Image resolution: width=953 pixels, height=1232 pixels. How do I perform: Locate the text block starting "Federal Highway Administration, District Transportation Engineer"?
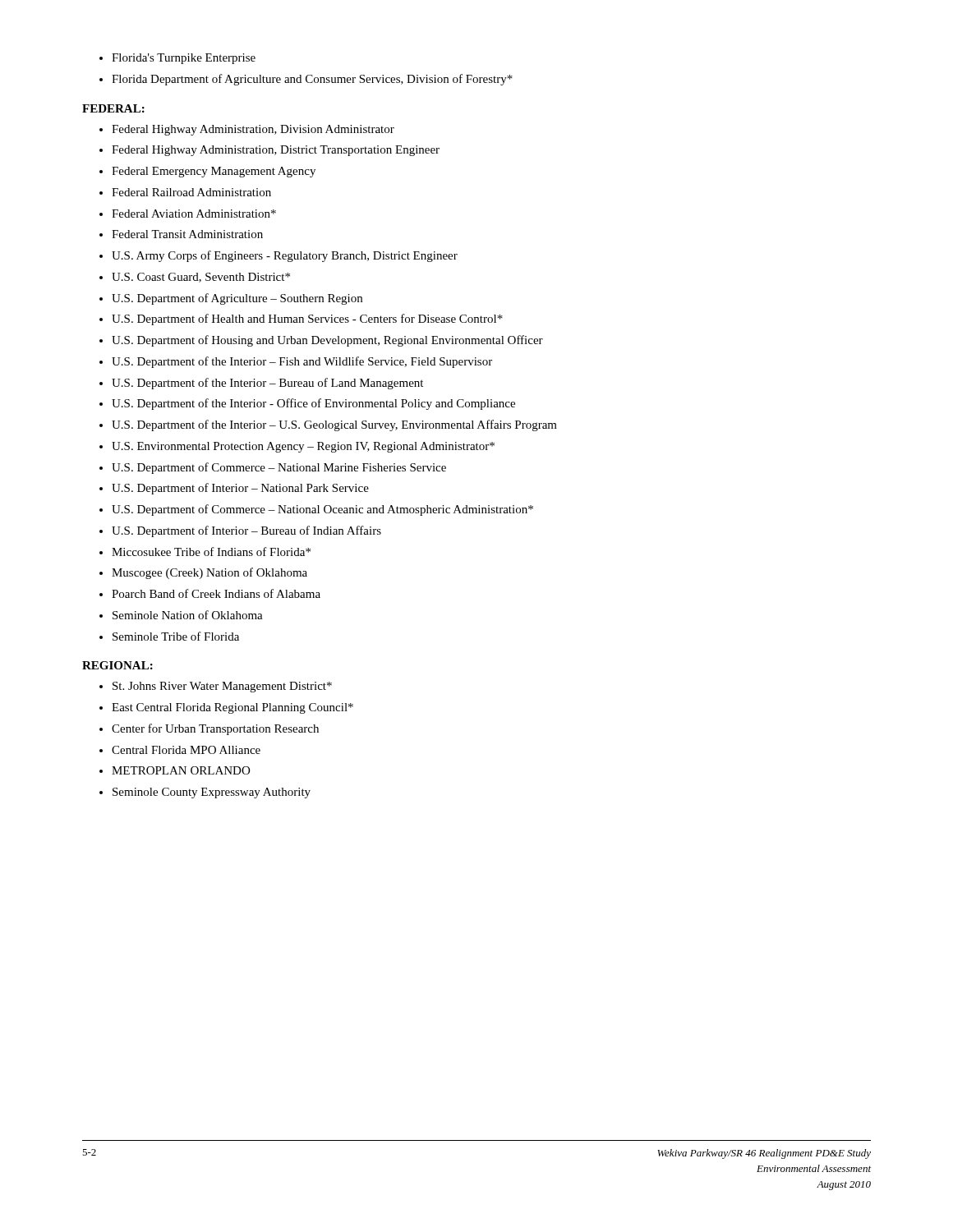[276, 150]
